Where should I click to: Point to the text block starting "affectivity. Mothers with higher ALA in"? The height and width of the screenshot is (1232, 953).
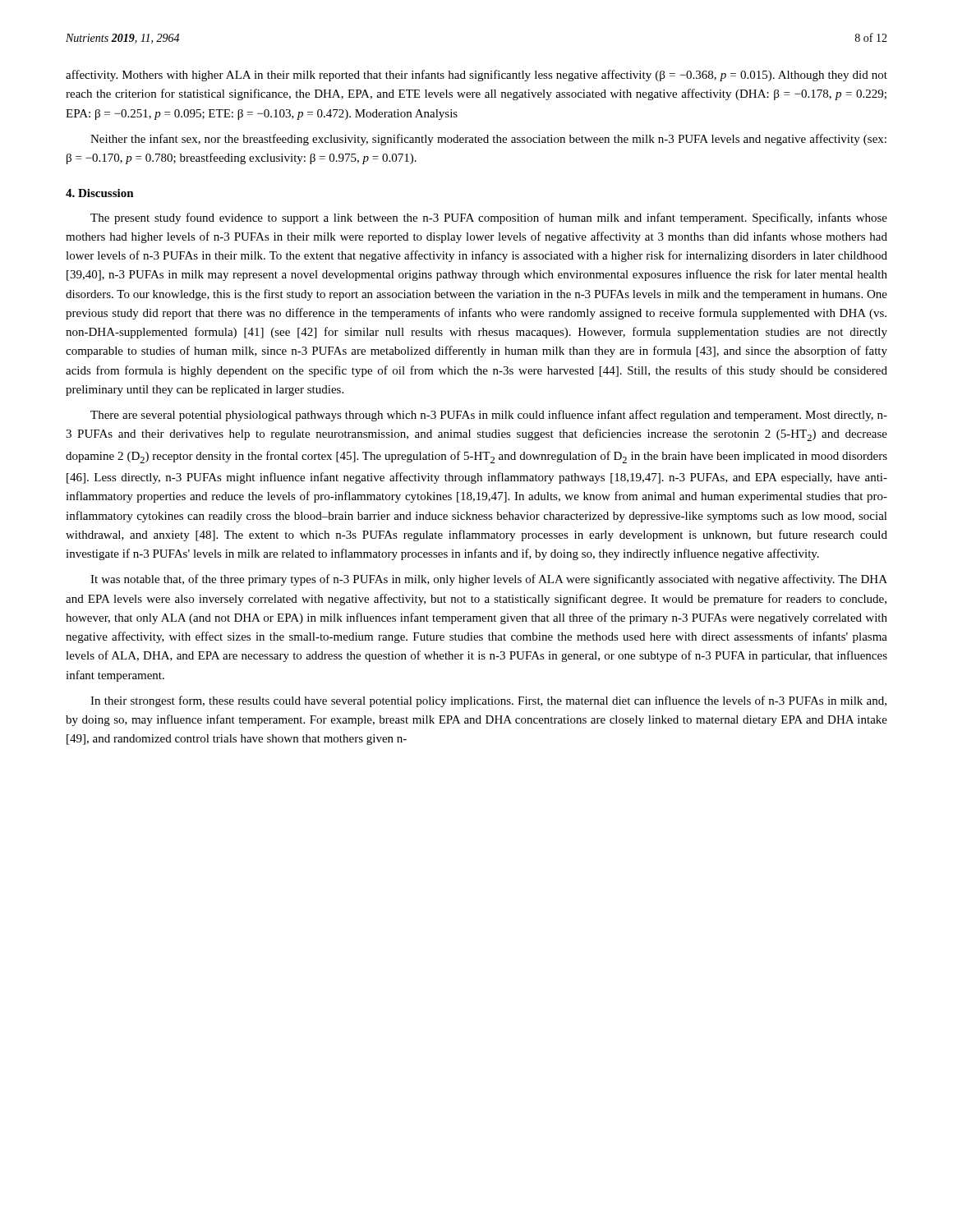pos(476,94)
